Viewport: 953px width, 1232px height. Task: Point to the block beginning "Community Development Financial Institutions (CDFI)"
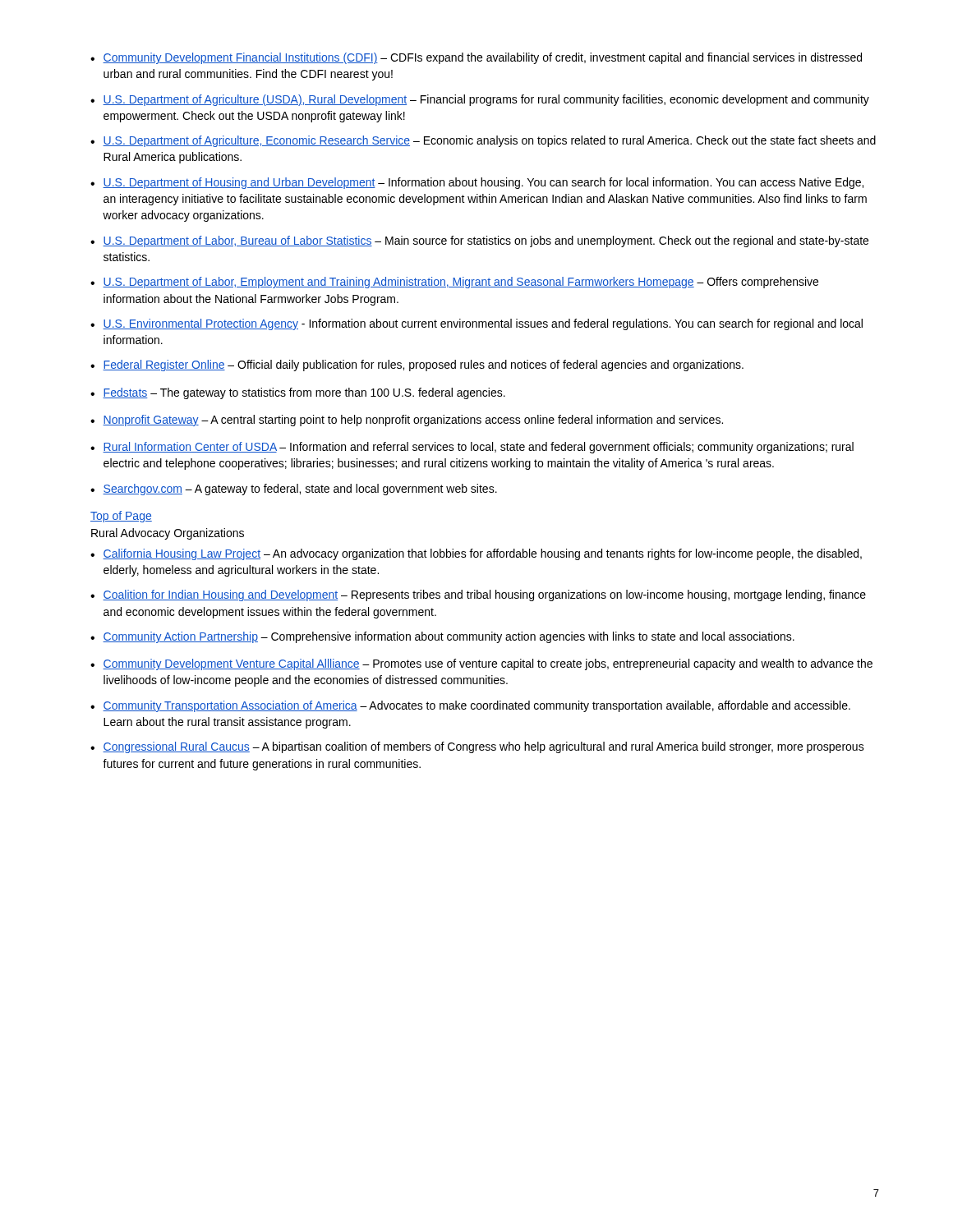coord(491,66)
